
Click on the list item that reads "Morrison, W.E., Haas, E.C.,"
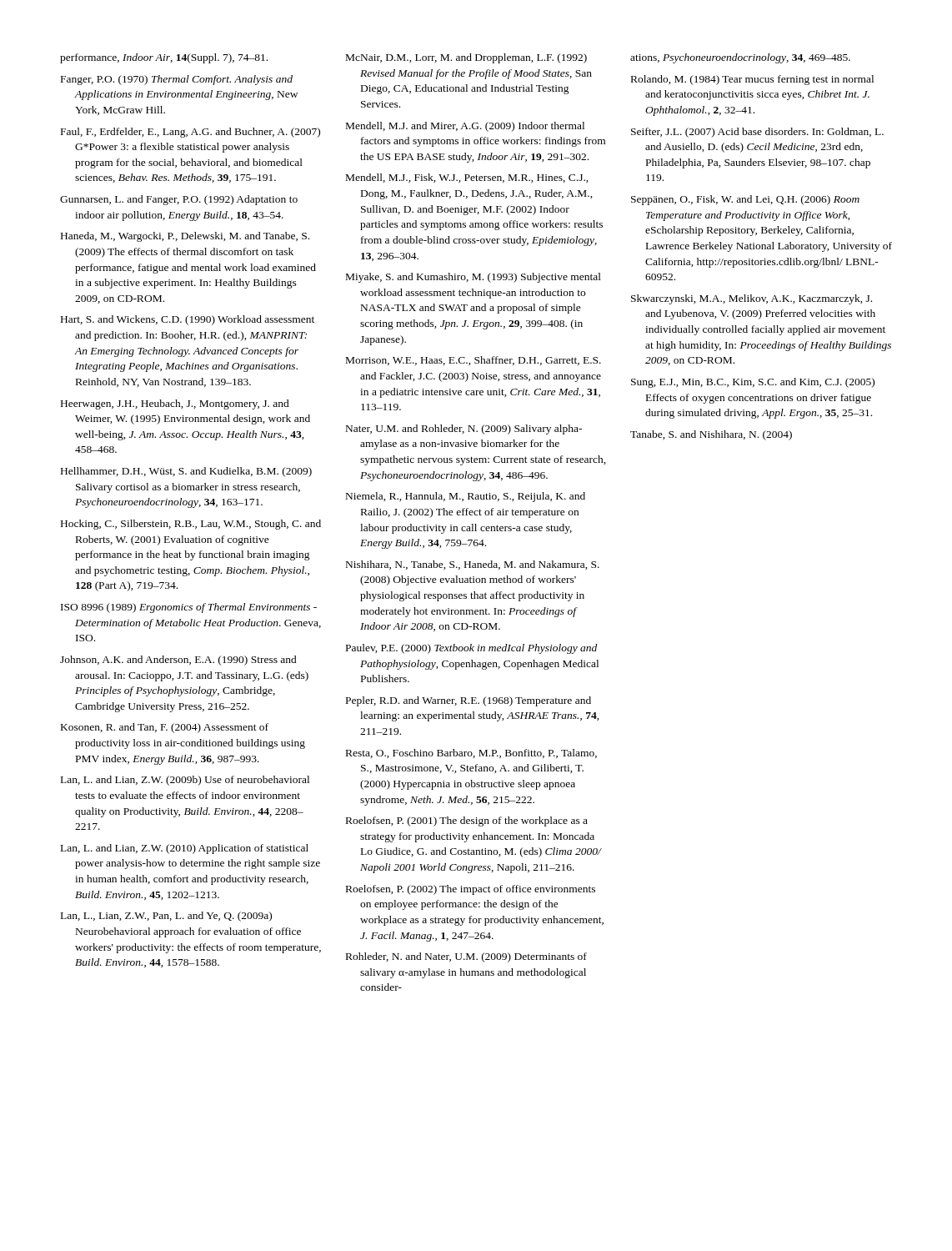pyautogui.click(x=473, y=383)
